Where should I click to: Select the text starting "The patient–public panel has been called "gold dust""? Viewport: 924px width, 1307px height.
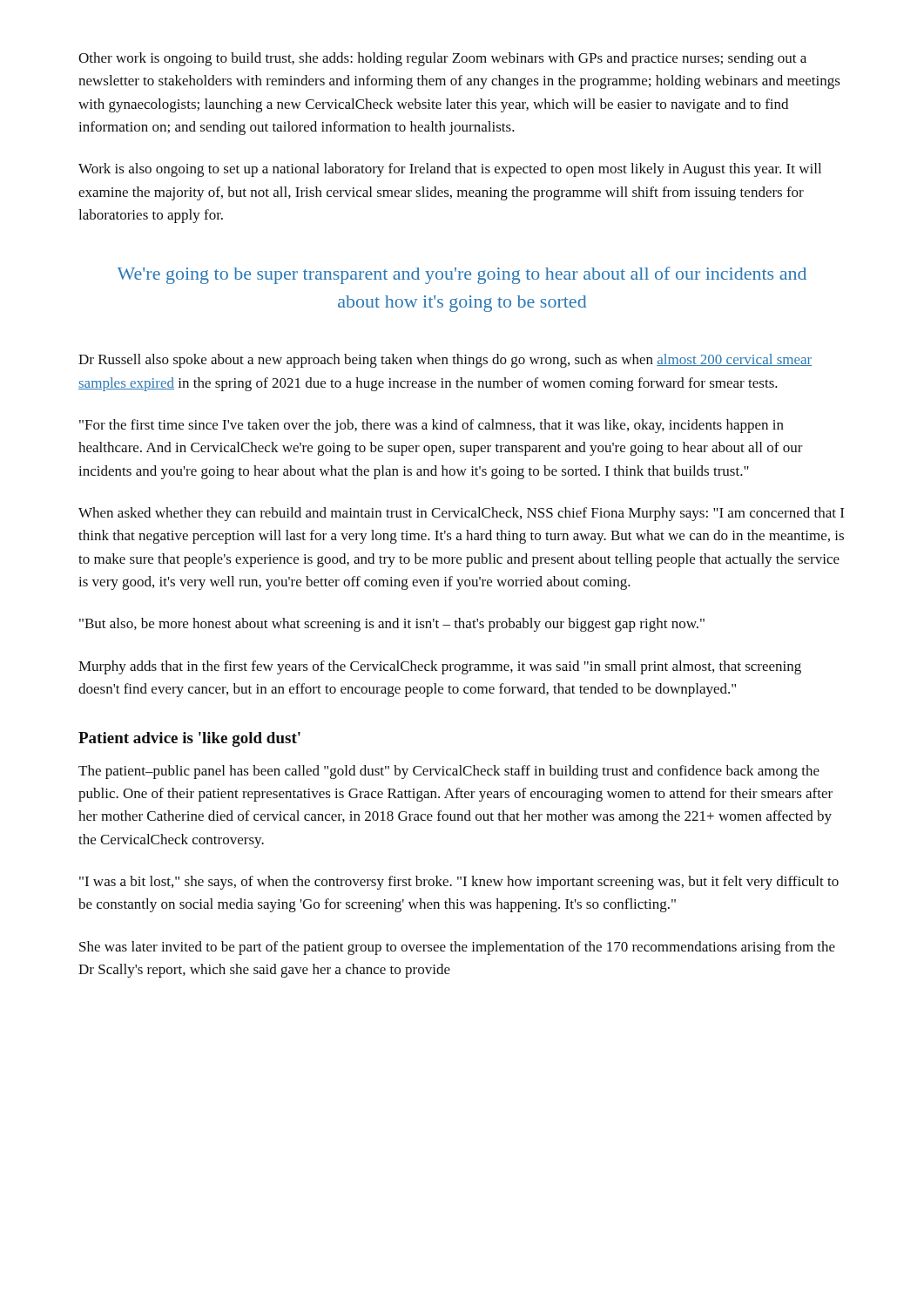tap(456, 805)
